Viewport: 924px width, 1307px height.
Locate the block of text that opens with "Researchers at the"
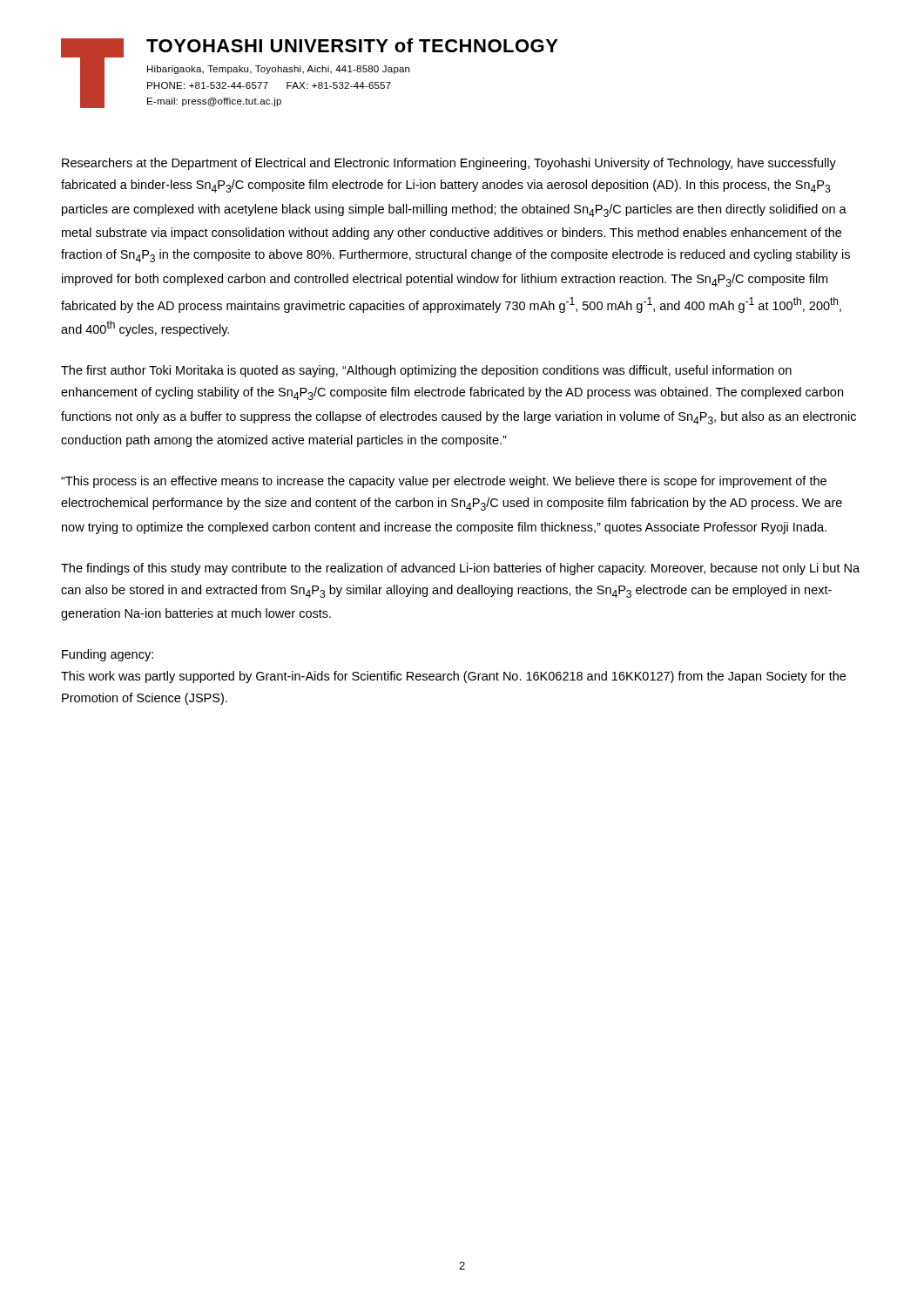(x=456, y=246)
